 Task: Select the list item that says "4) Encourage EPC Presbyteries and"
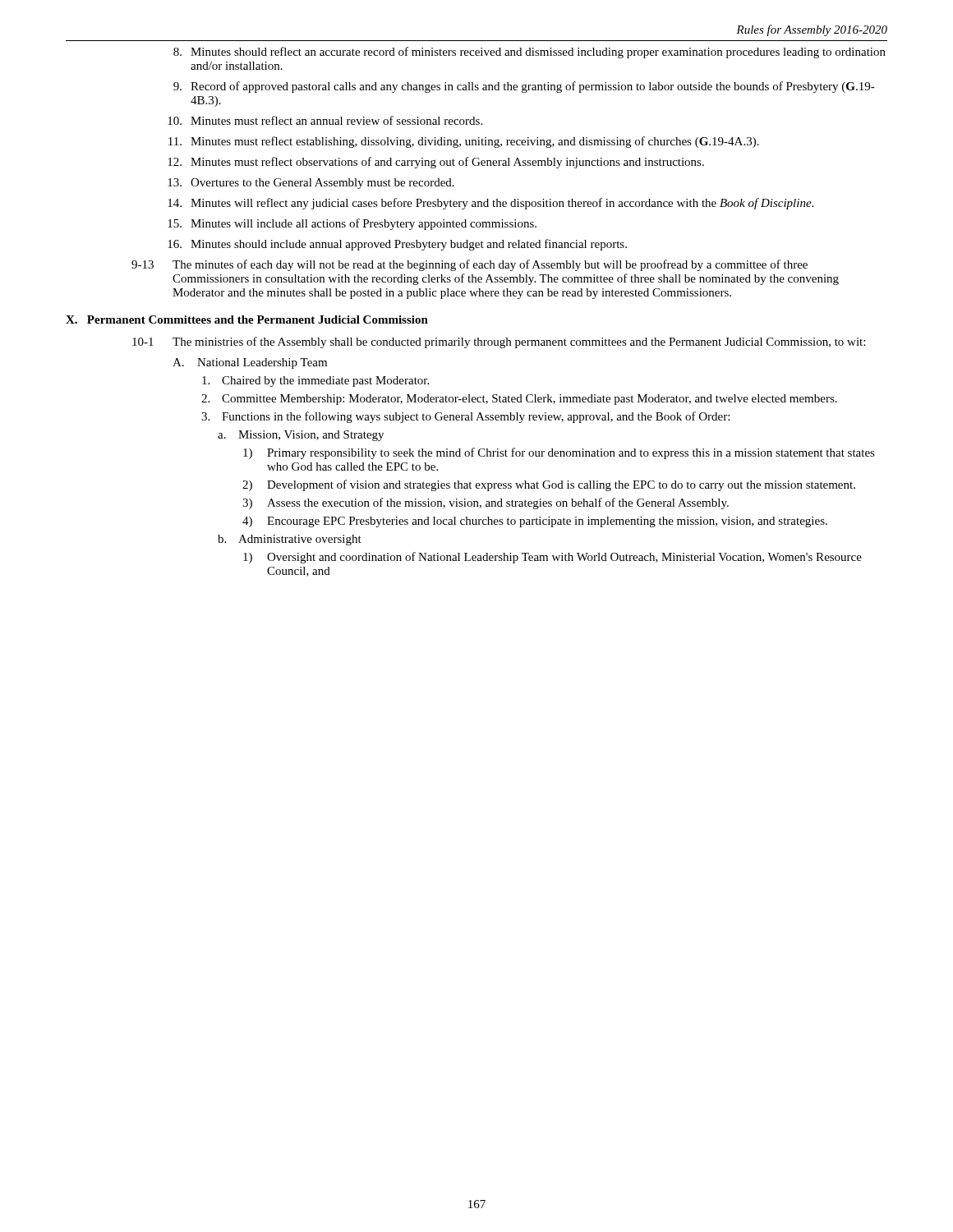tap(565, 521)
